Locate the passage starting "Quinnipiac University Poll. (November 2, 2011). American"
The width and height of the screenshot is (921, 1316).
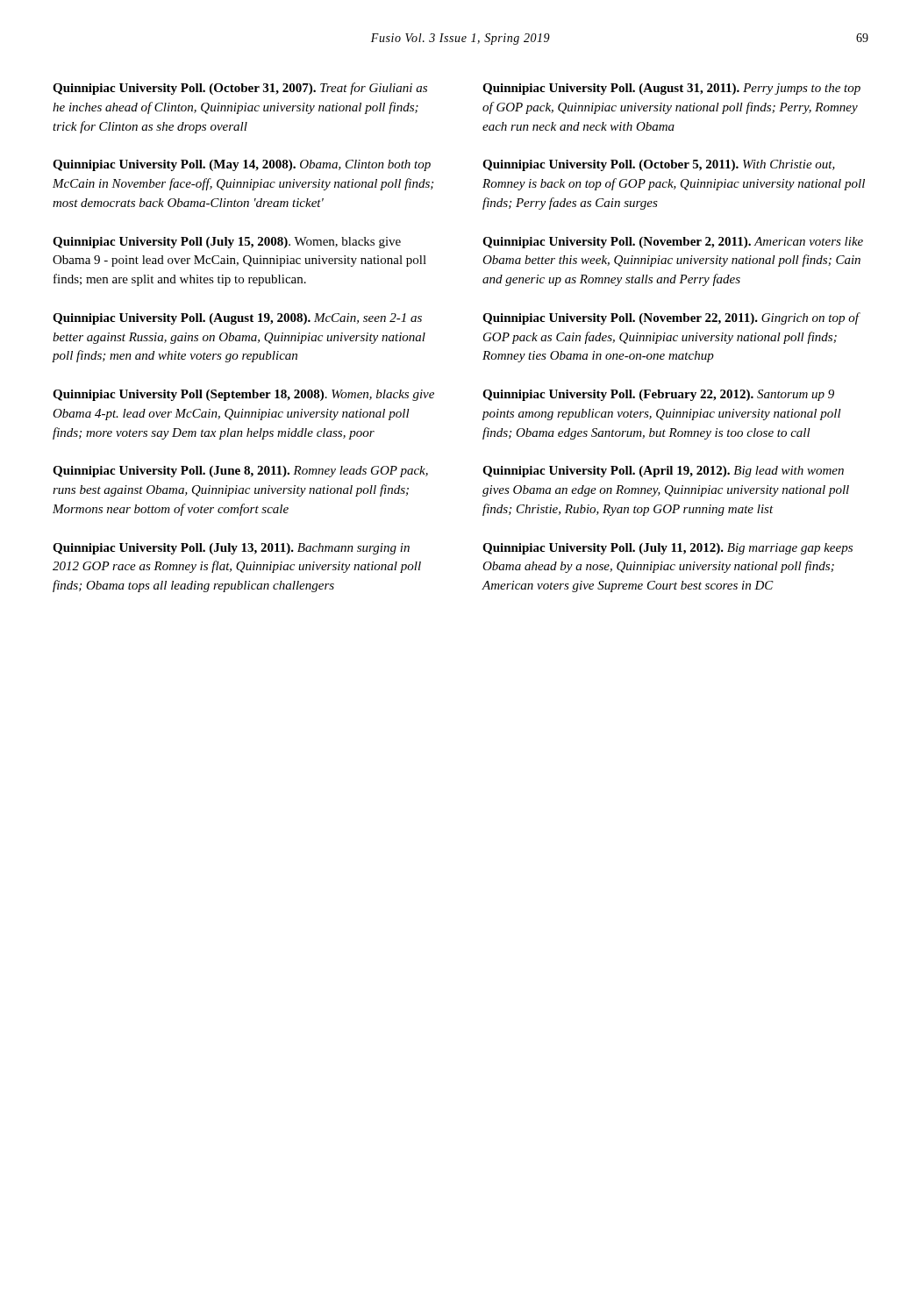[x=675, y=261]
